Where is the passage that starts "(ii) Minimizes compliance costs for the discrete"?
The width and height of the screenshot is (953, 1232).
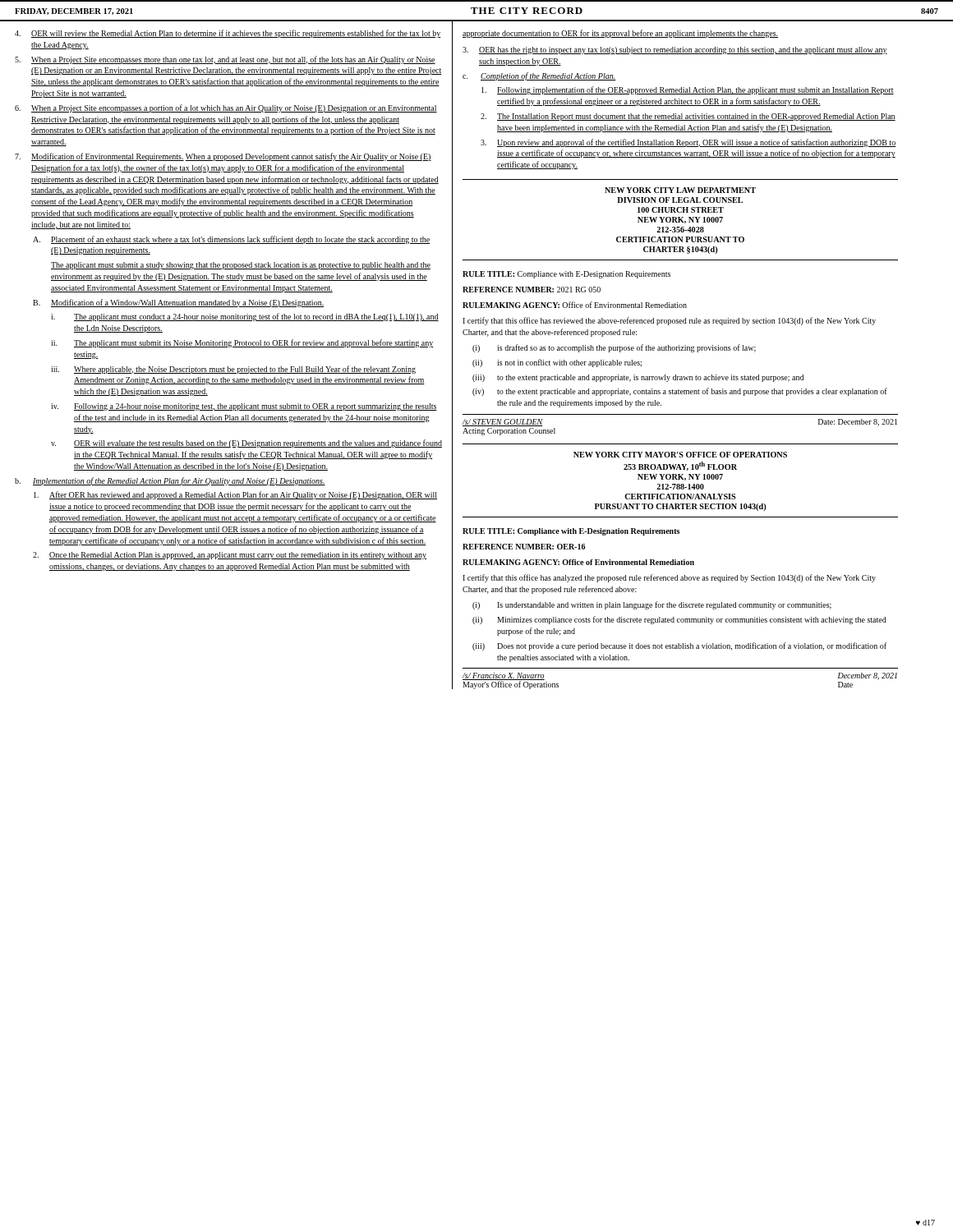[685, 626]
